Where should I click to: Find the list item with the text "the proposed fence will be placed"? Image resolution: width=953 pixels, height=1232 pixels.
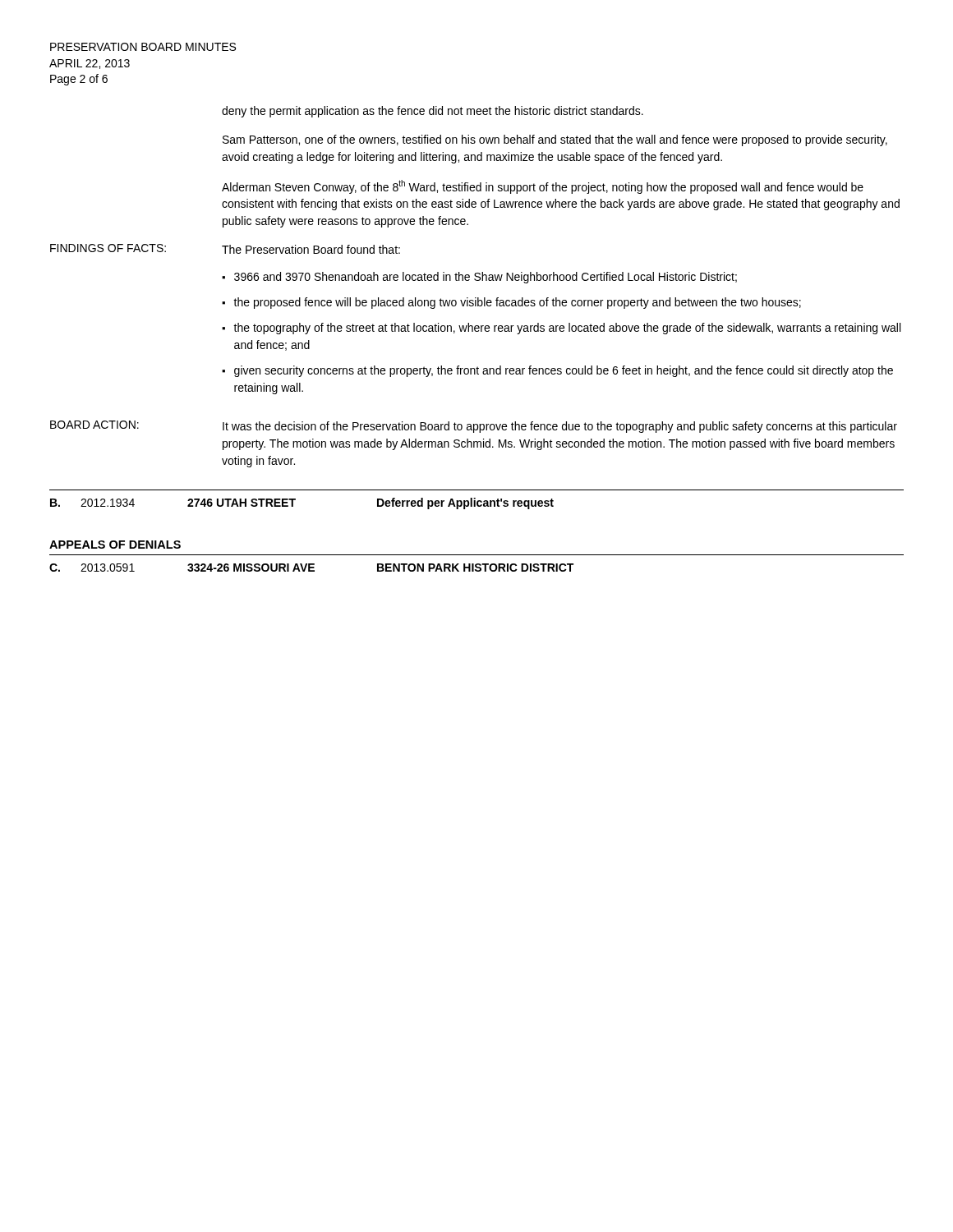click(x=518, y=303)
